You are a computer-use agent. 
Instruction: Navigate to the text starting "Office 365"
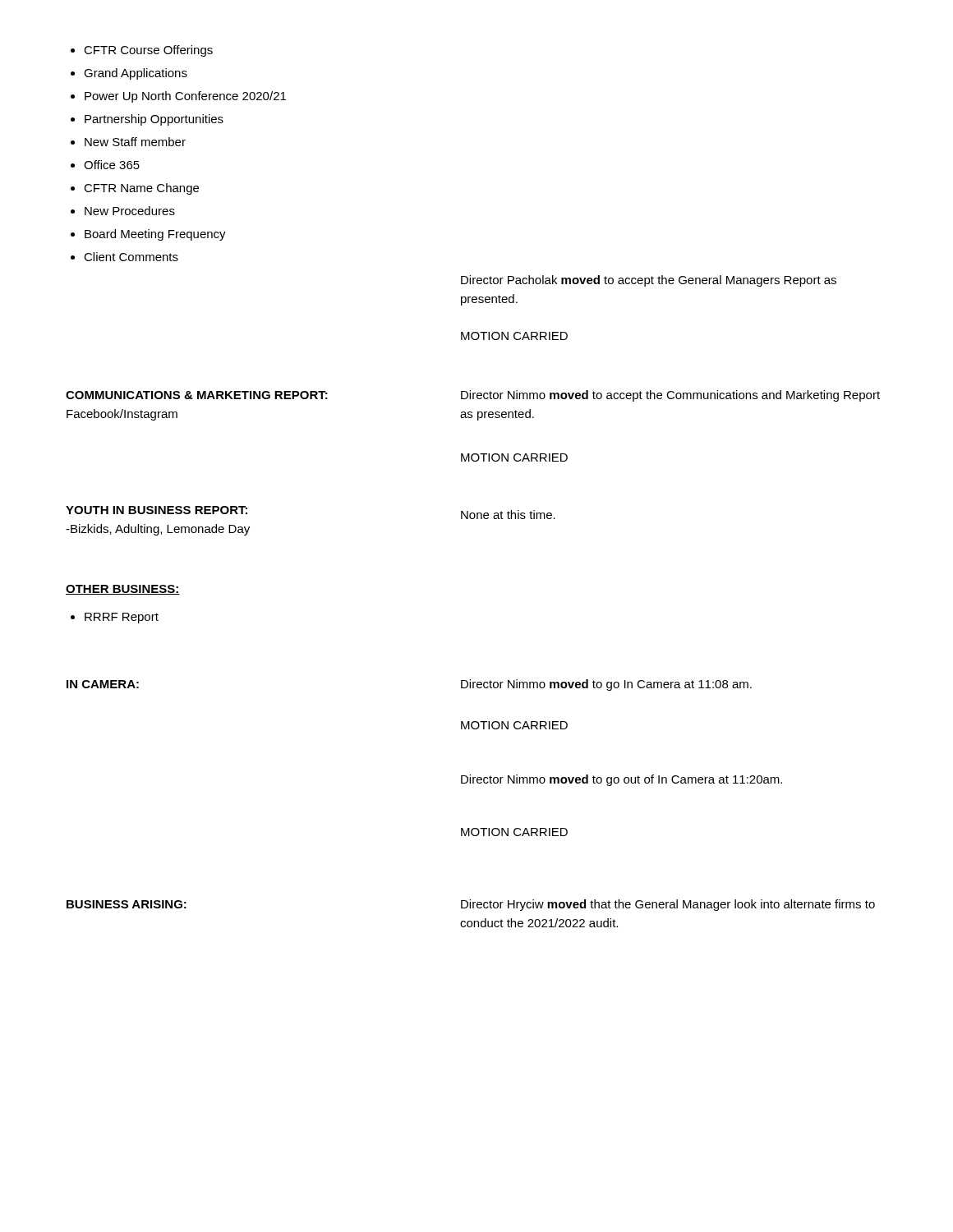click(105, 165)
